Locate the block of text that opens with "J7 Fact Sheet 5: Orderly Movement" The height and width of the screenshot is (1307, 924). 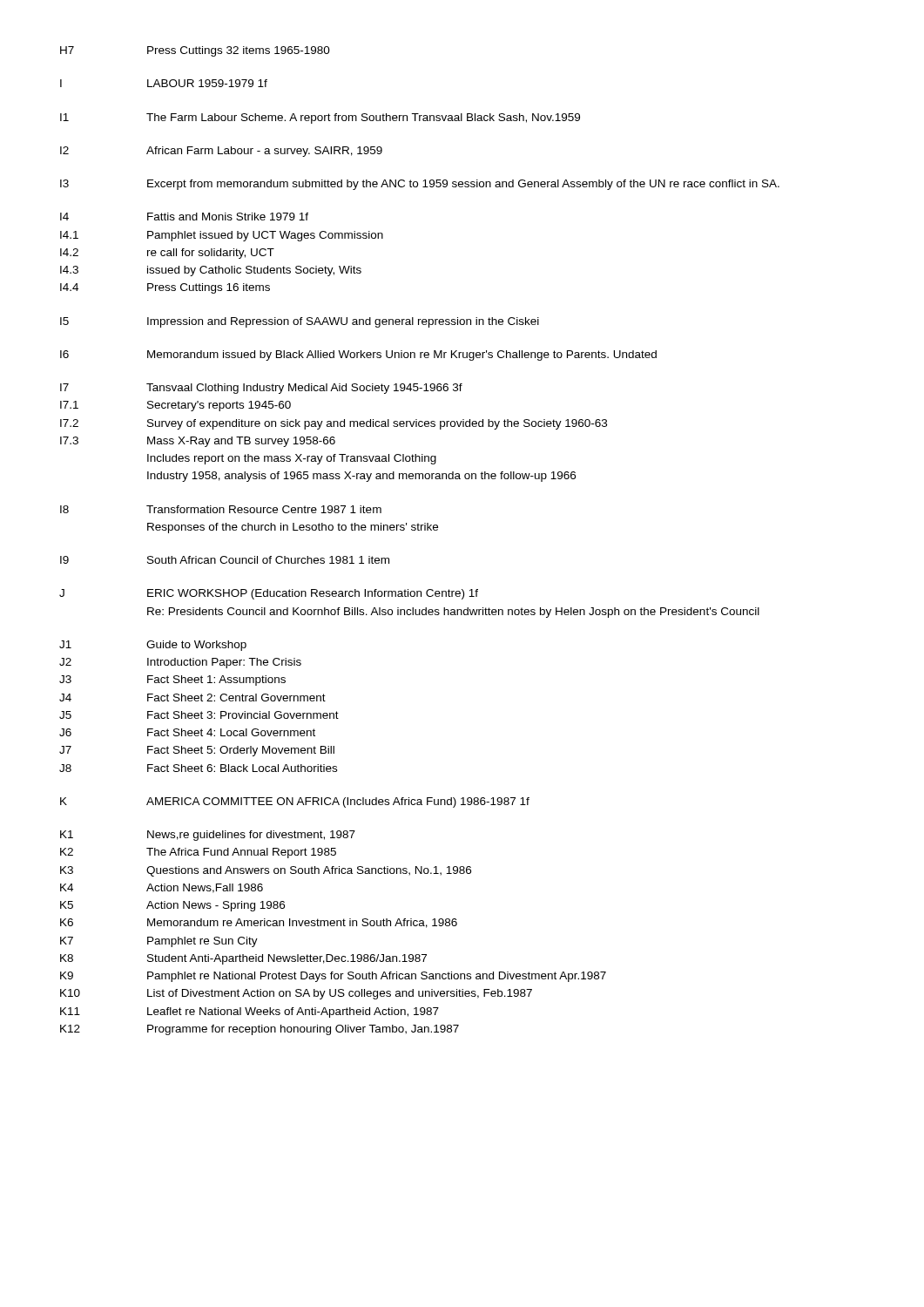pyautogui.click(x=197, y=751)
